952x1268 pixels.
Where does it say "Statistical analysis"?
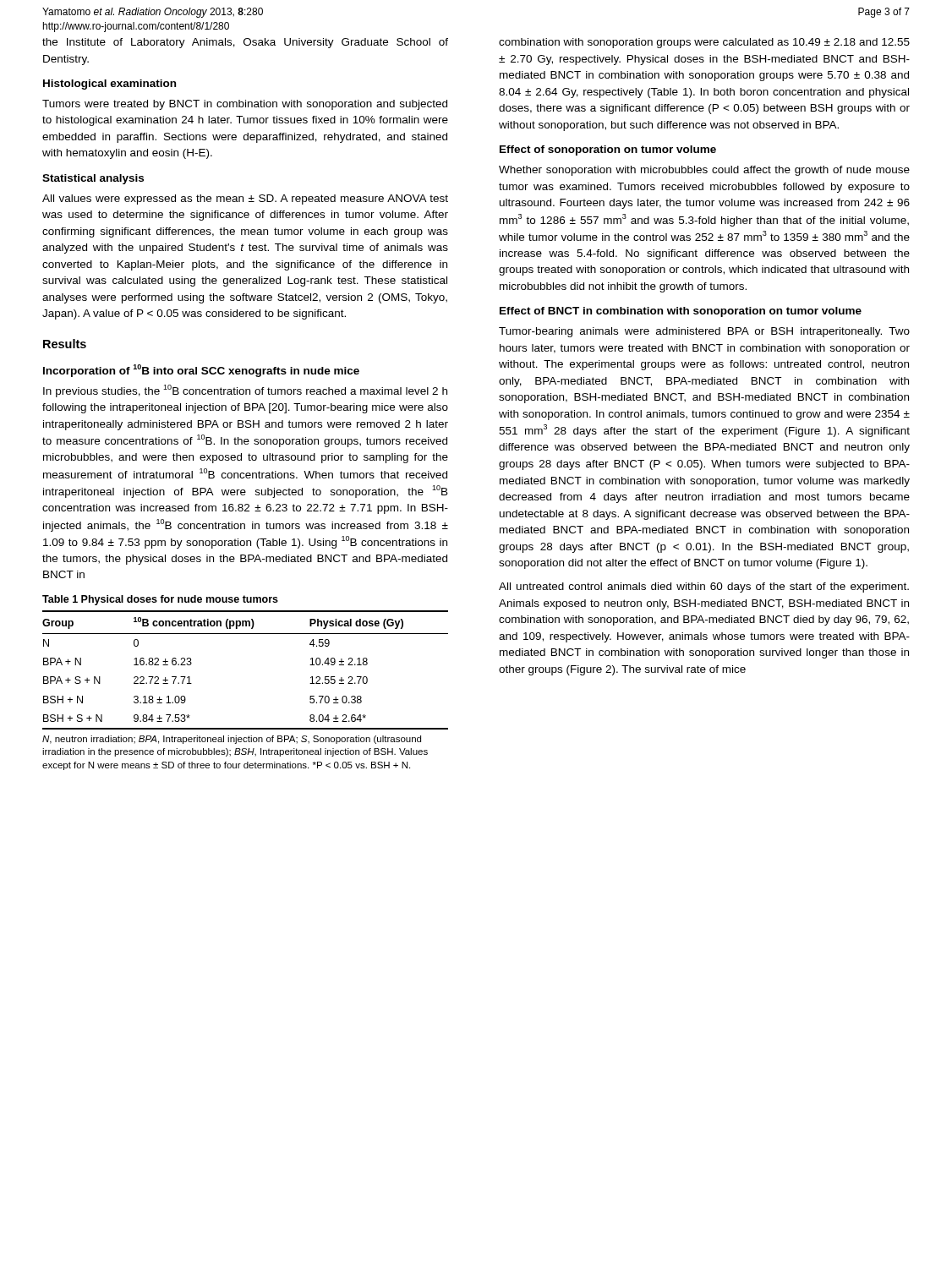93,179
